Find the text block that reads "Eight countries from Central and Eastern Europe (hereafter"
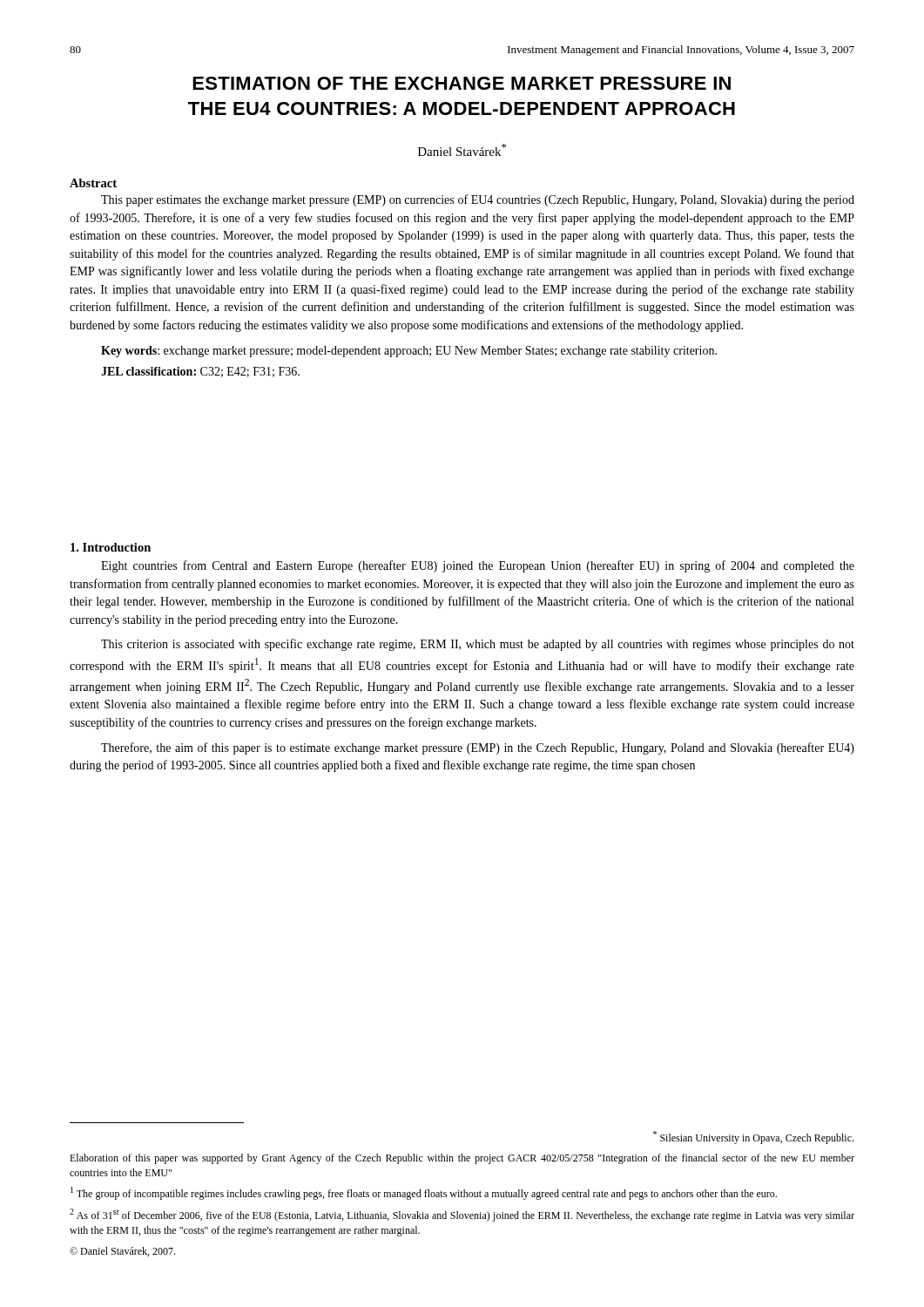The image size is (924, 1307). click(462, 666)
